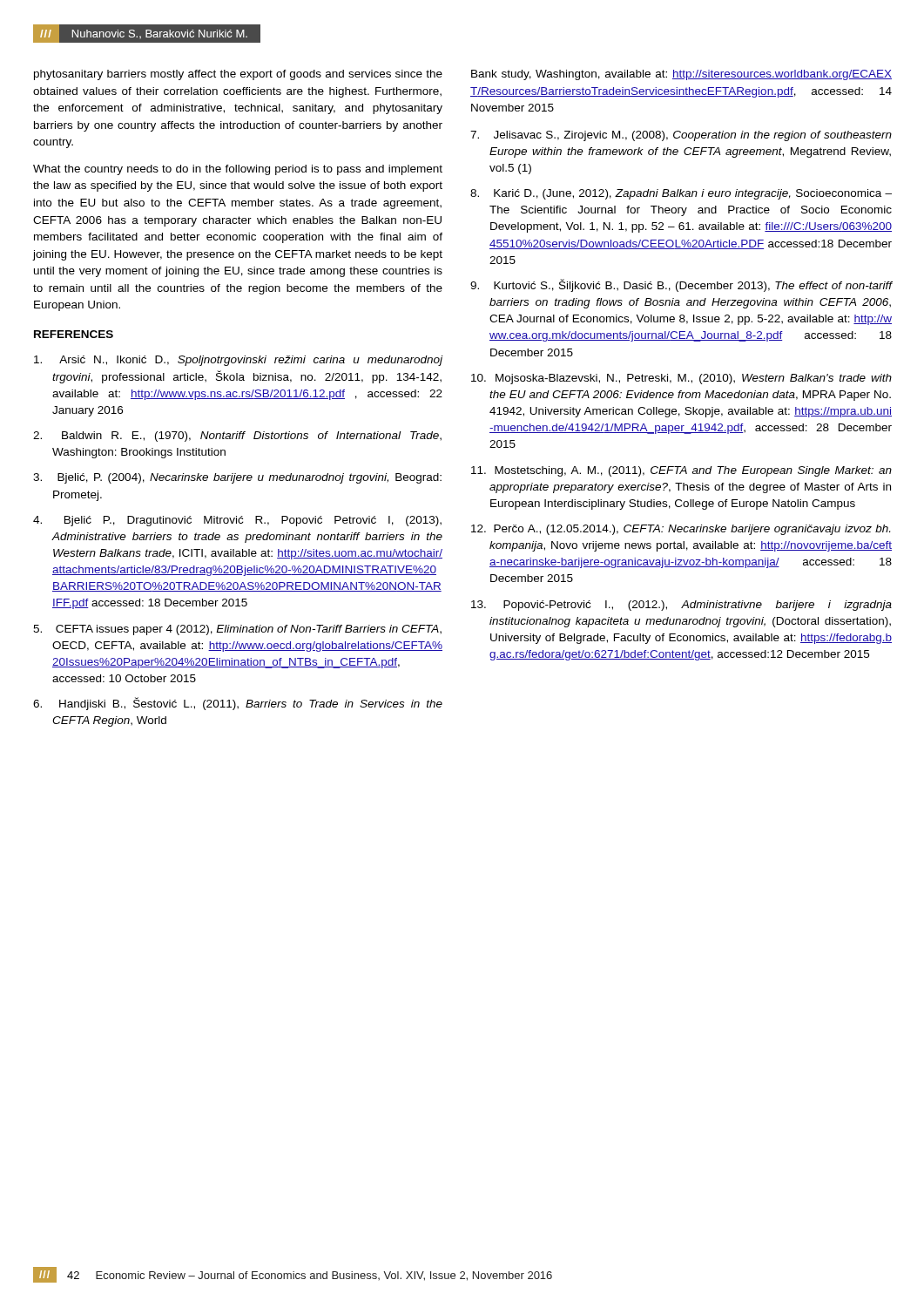Select the block starting "9. Kurtović S., Šiljković B., Dasić"

coord(681,319)
